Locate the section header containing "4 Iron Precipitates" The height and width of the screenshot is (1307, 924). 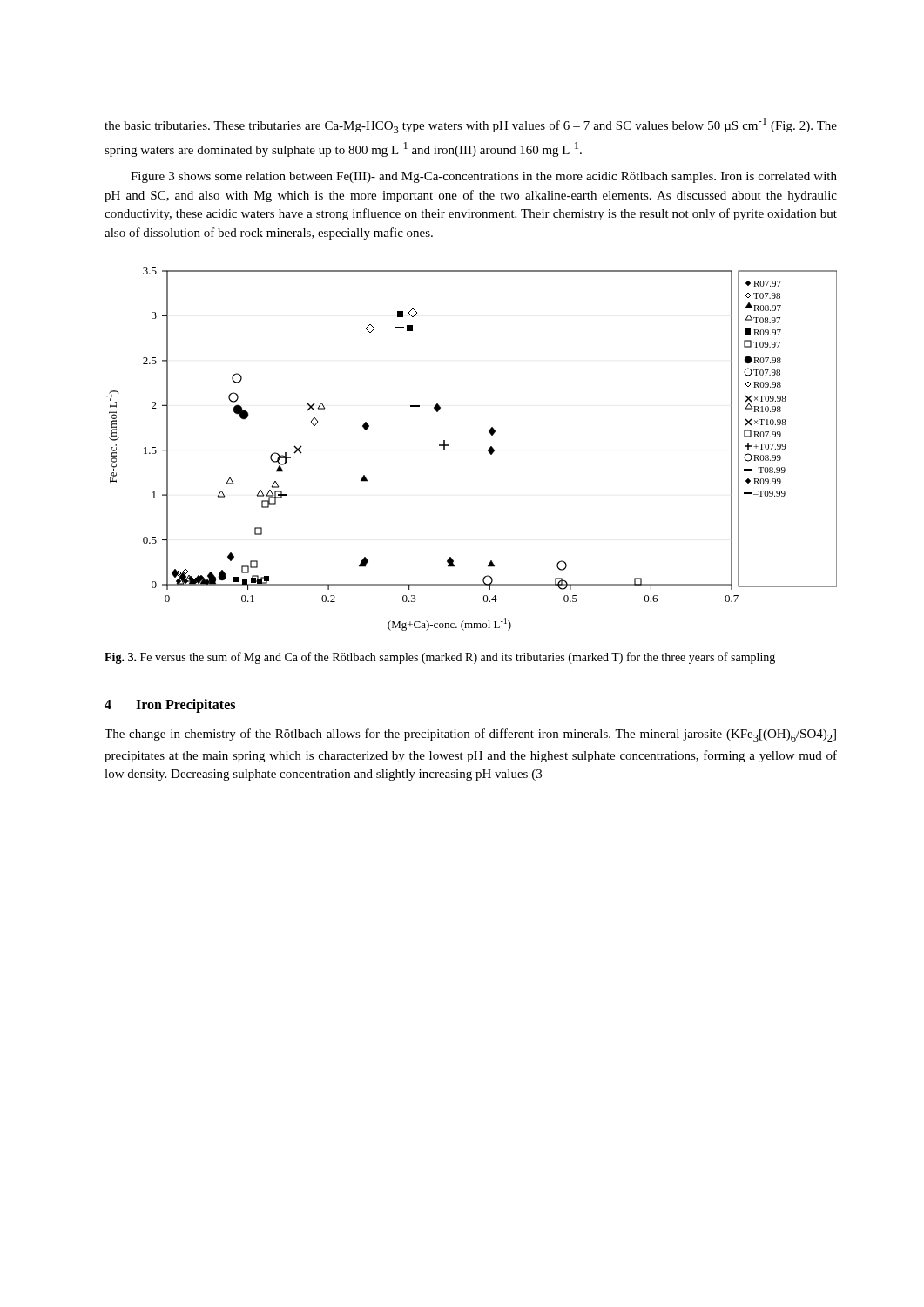click(x=170, y=705)
